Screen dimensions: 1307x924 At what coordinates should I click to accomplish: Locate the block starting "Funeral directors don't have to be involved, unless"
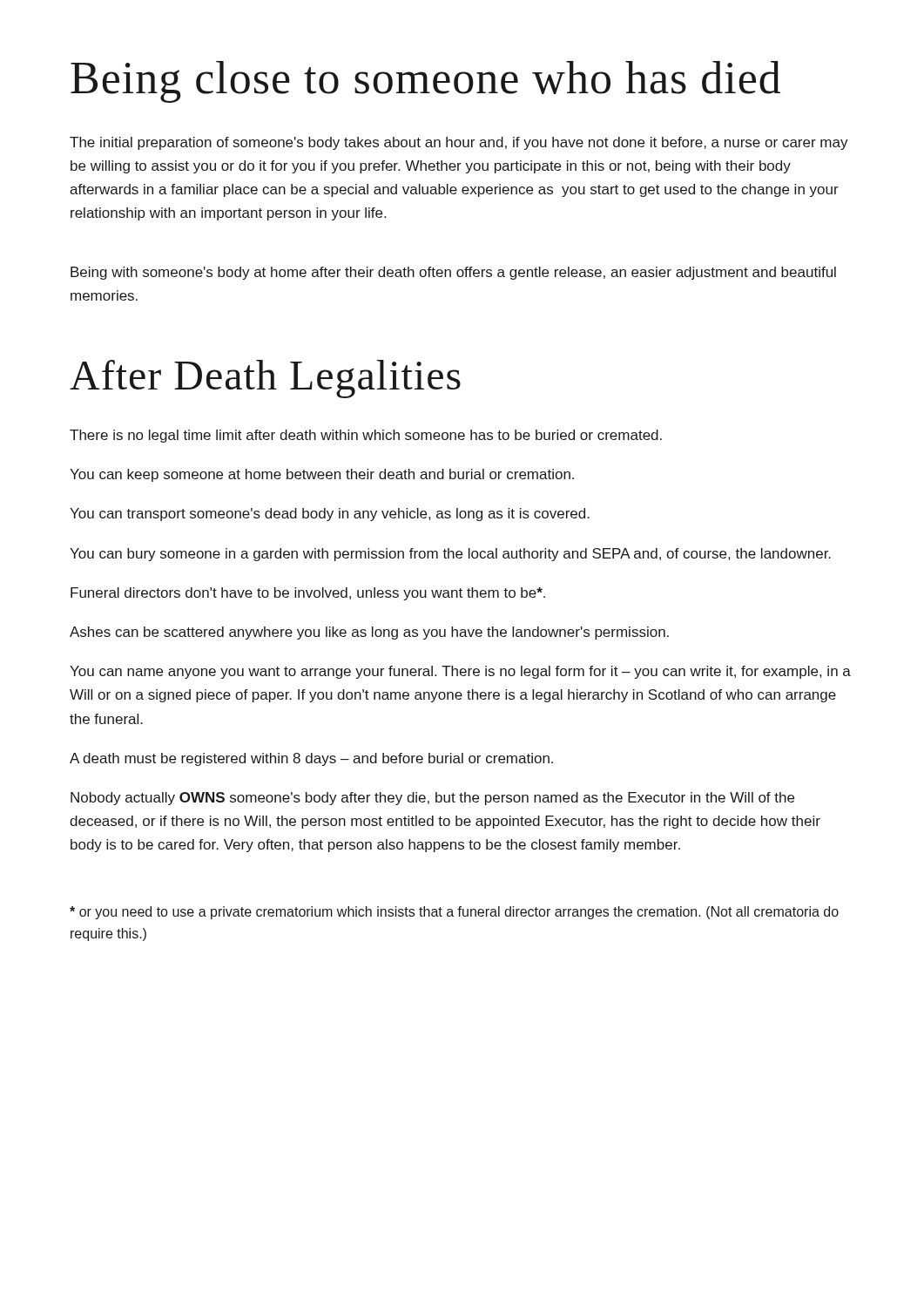coord(462,593)
